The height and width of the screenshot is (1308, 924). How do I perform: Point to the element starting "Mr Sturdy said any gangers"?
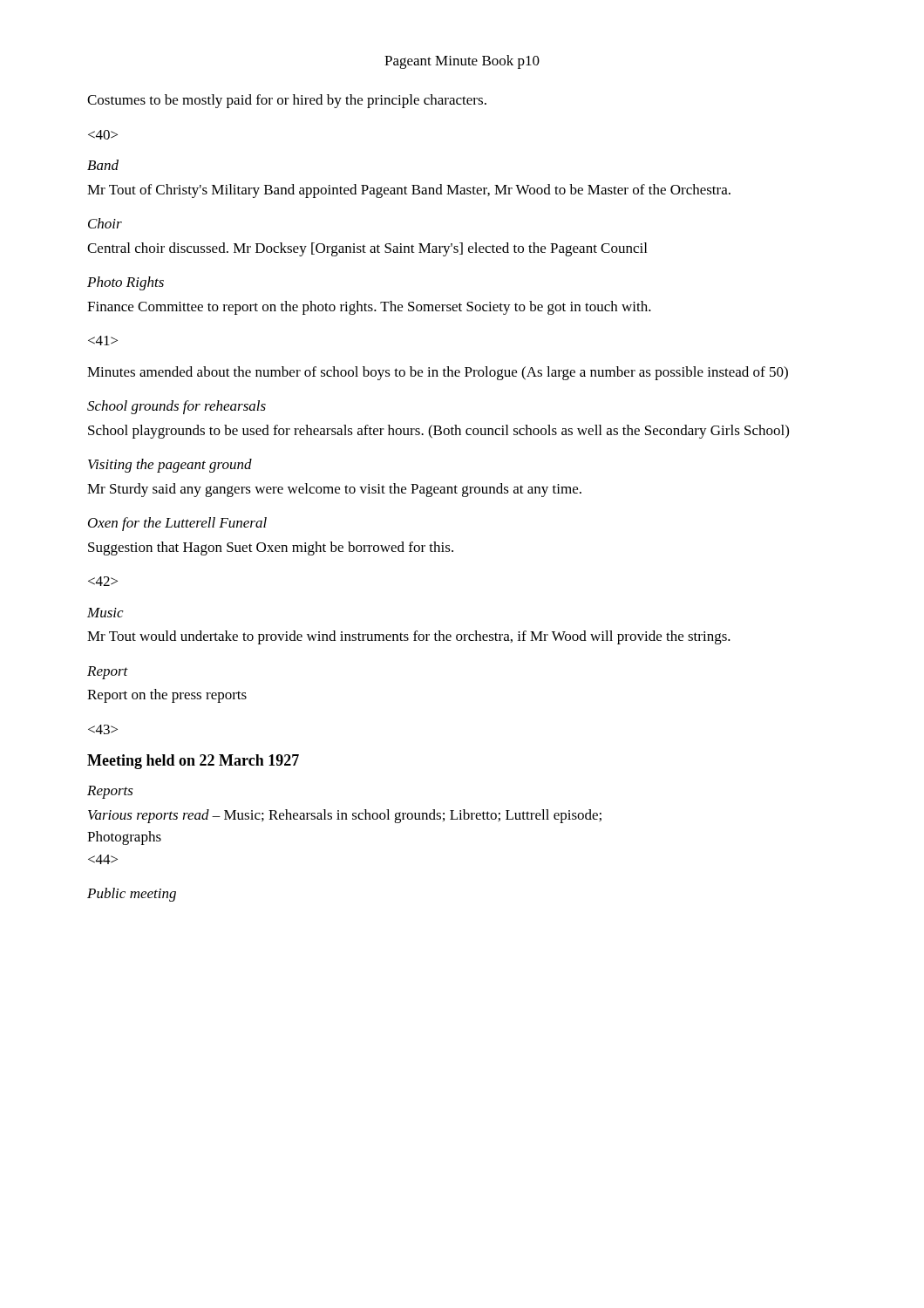[335, 488]
